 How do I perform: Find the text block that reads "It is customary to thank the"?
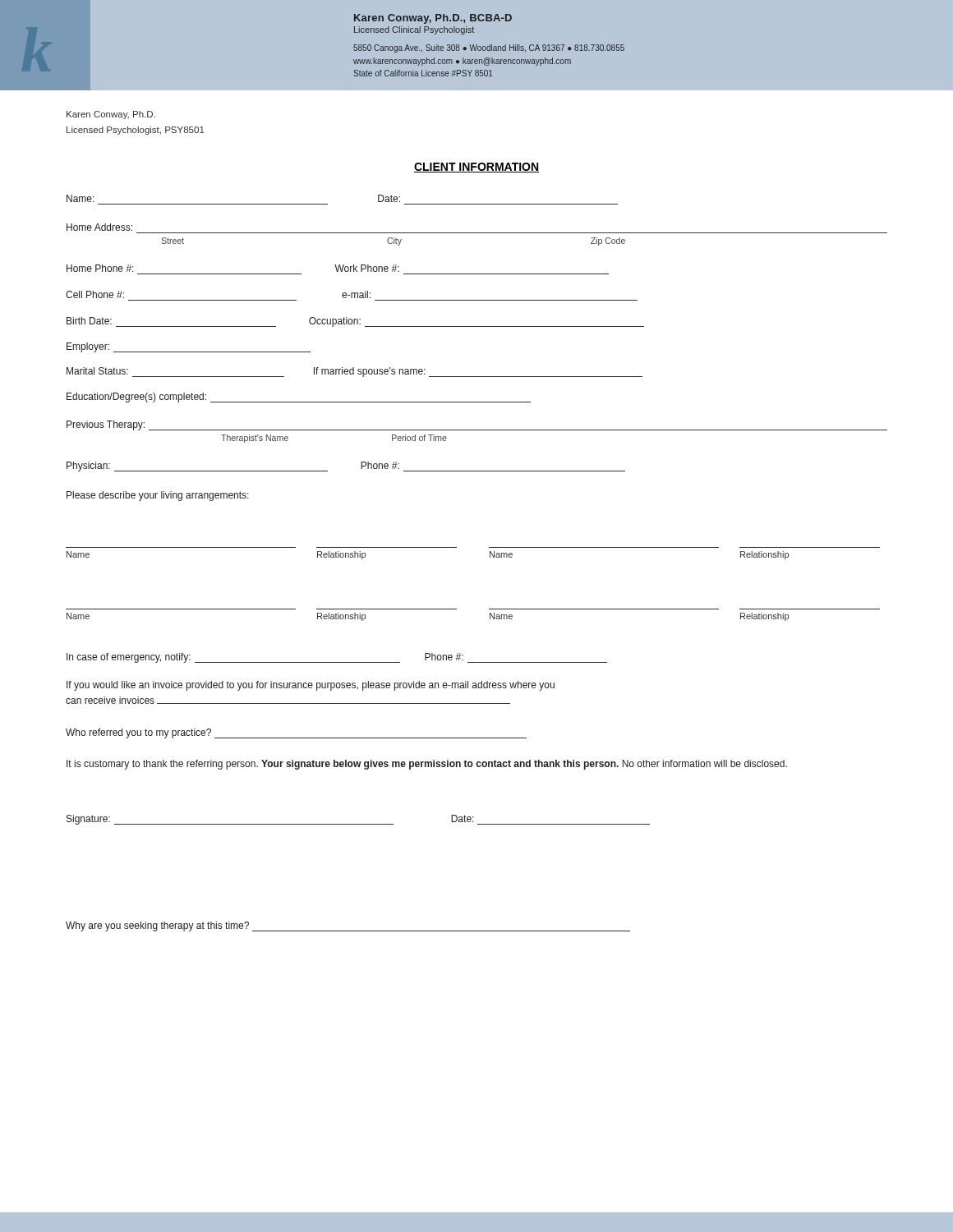[427, 764]
